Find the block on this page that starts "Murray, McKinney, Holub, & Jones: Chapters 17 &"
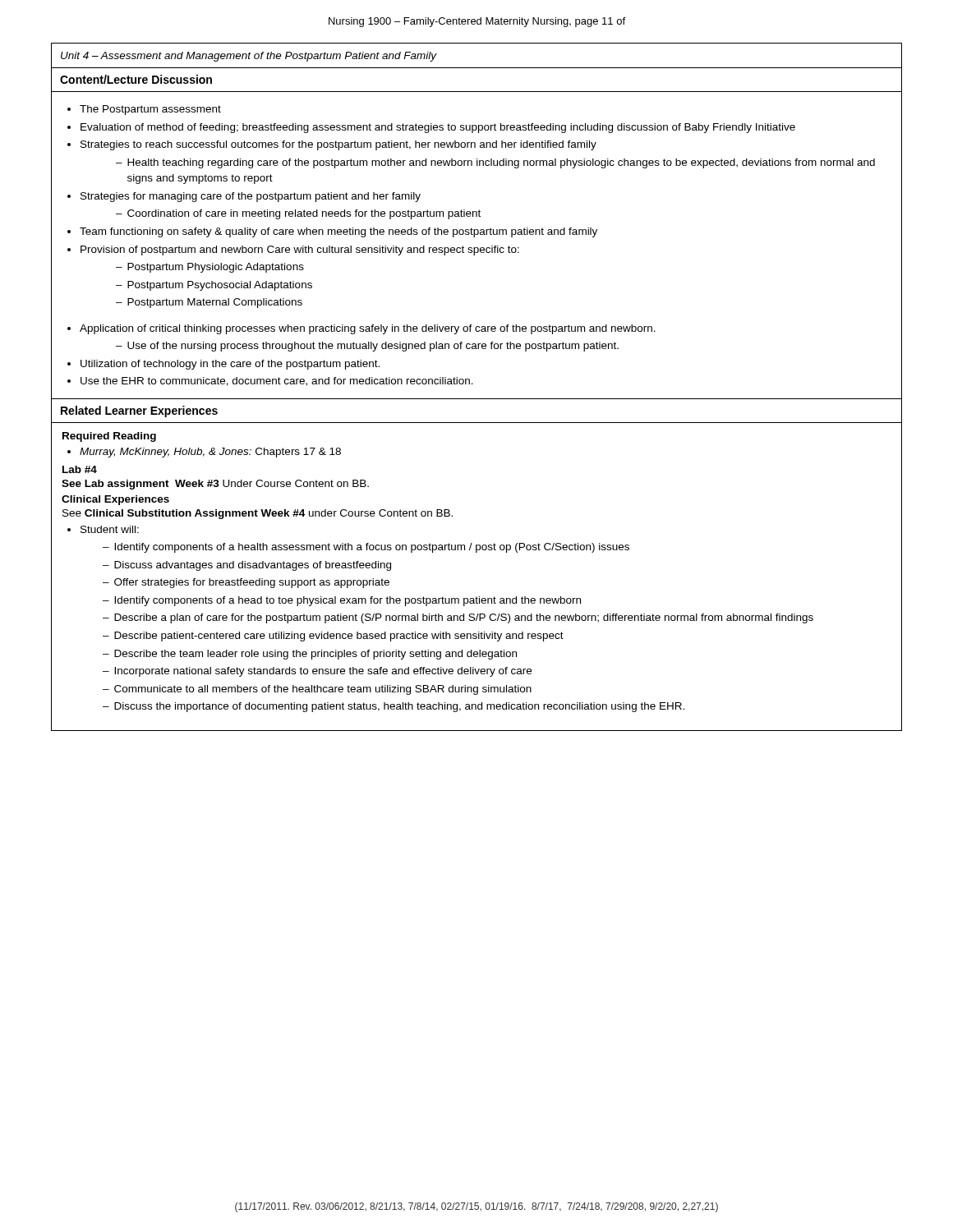 [x=210, y=451]
